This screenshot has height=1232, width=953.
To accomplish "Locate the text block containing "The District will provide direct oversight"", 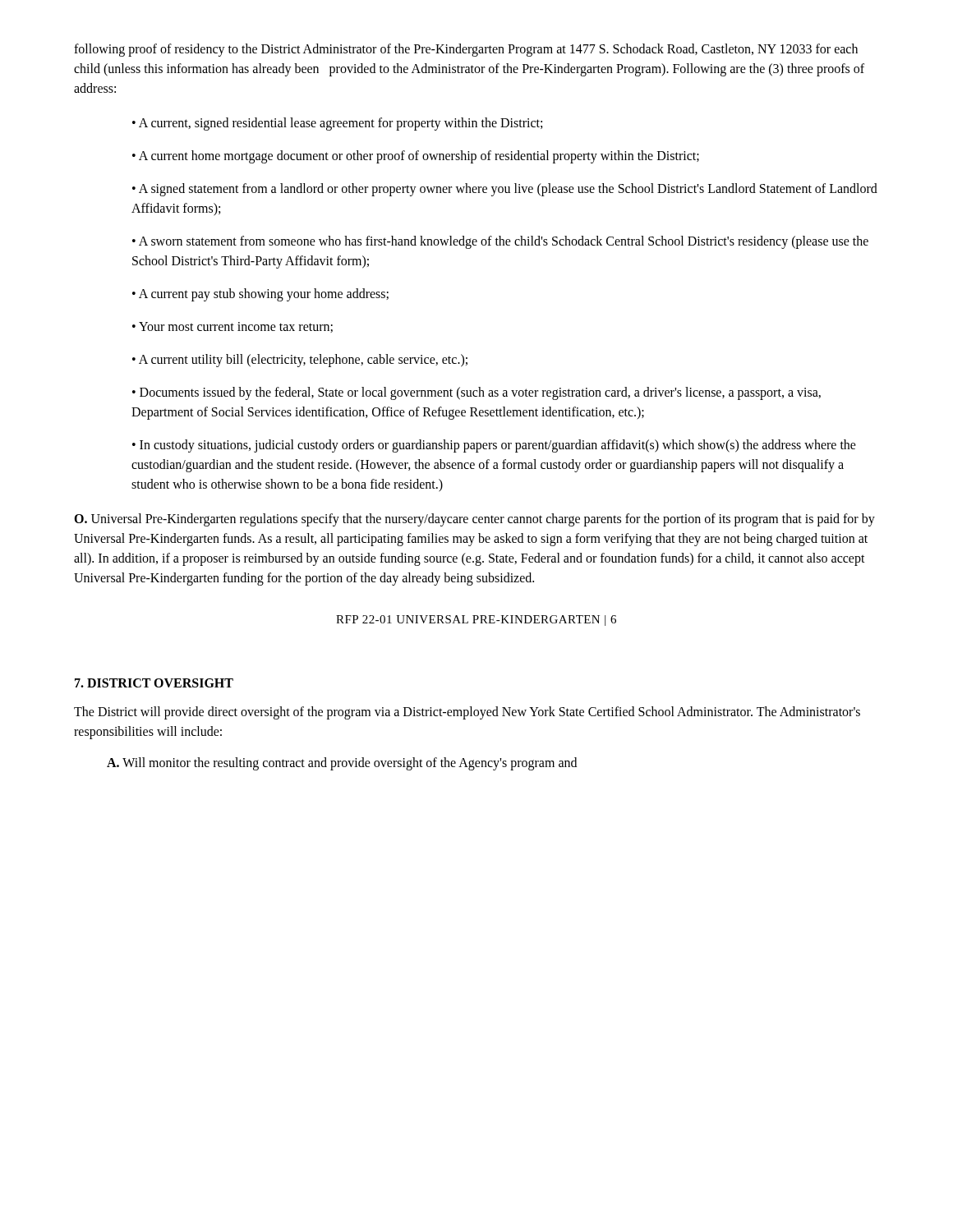I will tap(467, 722).
